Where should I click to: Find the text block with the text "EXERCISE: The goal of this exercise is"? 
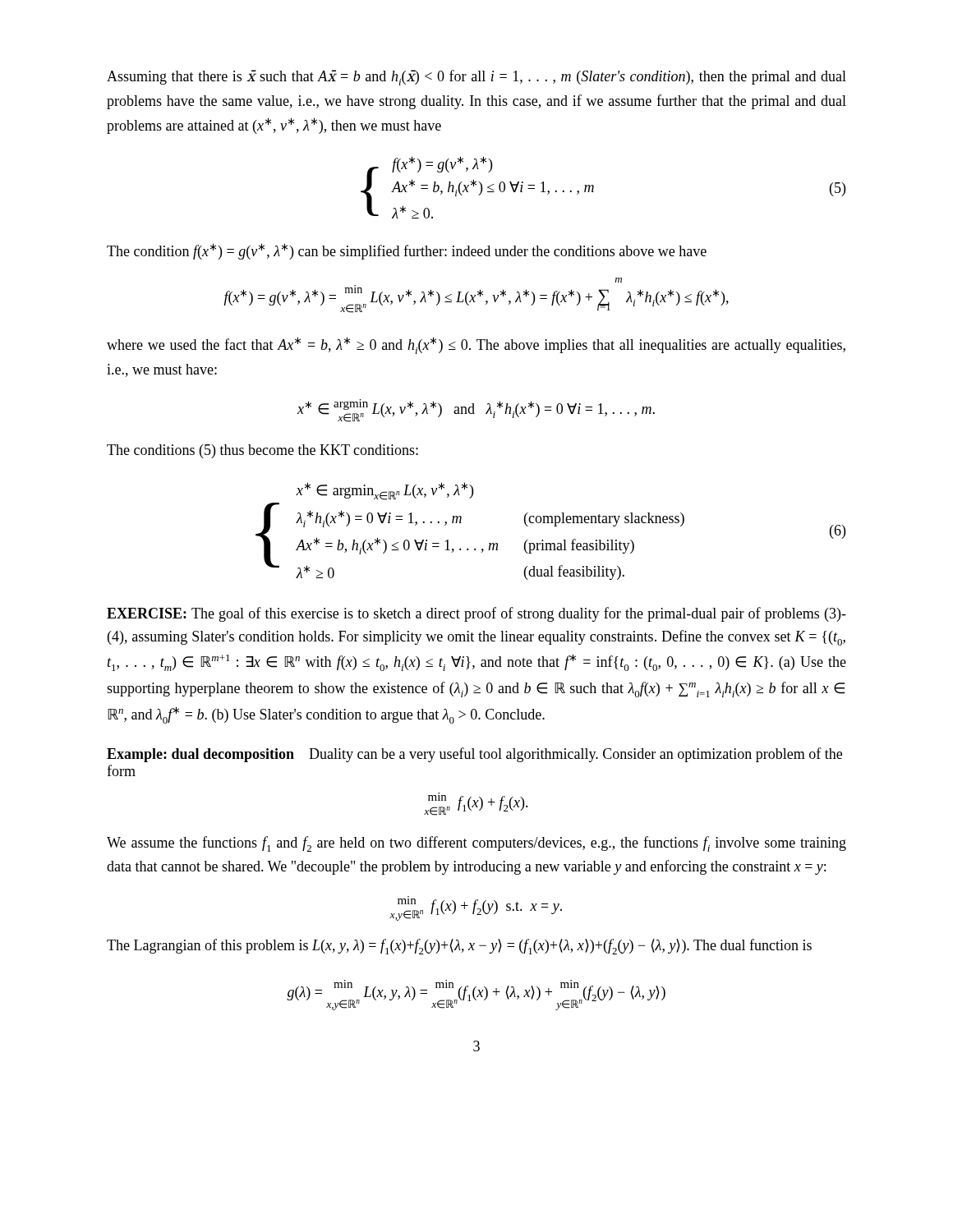[476, 665]
